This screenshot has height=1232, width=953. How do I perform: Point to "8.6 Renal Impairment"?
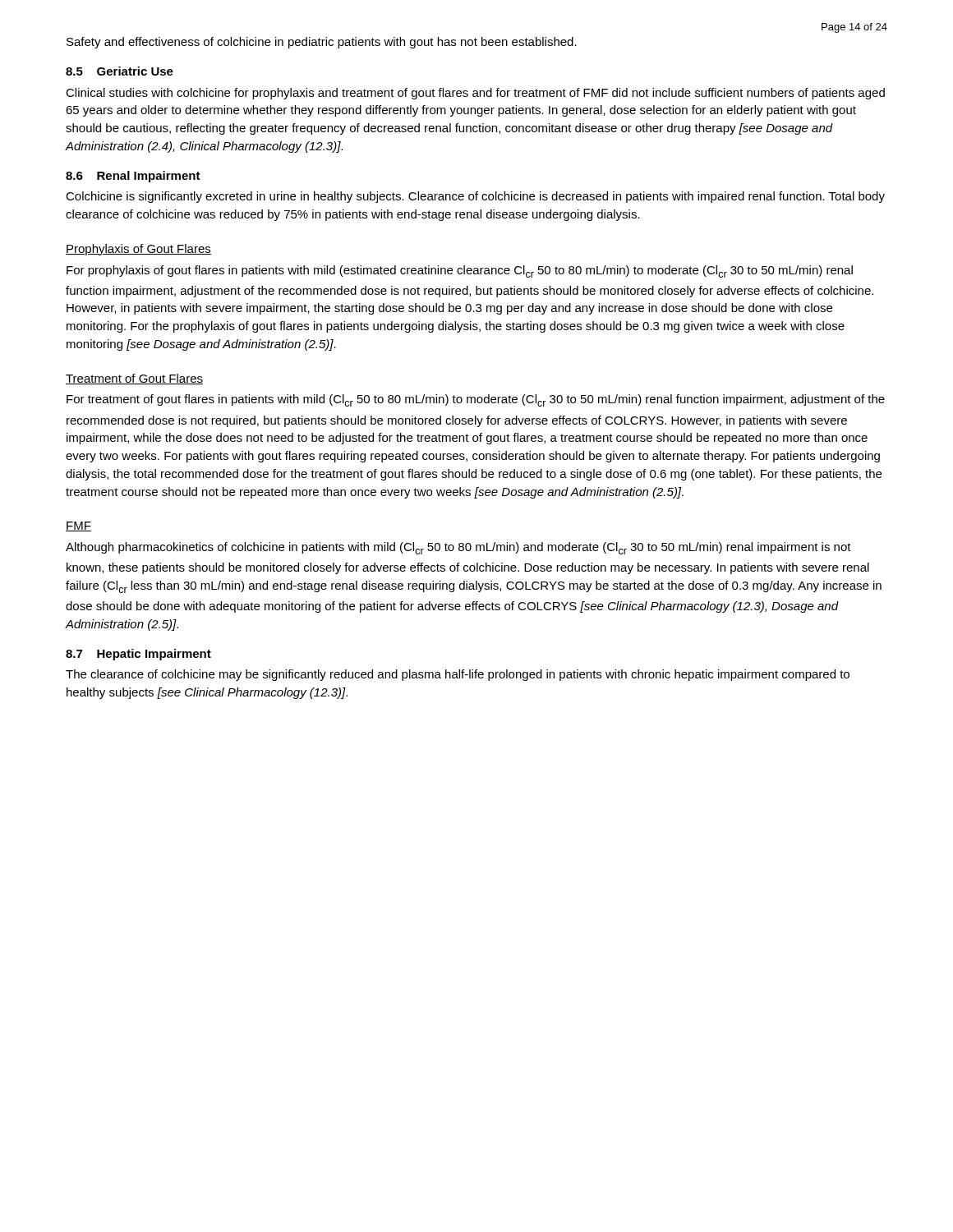[x=133, y=175]
